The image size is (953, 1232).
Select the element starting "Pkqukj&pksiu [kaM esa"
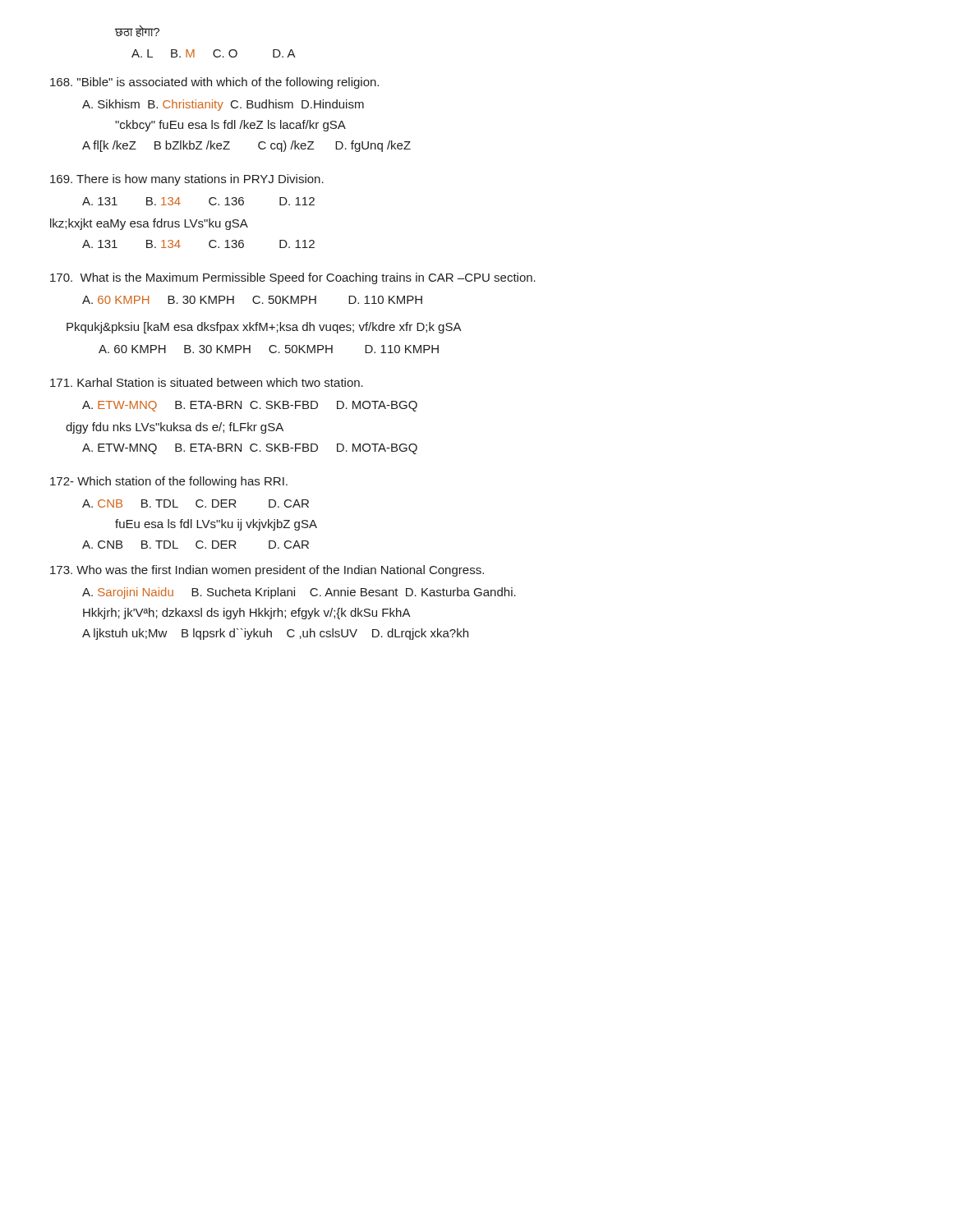pyautogui.click(x=264, y=326)
